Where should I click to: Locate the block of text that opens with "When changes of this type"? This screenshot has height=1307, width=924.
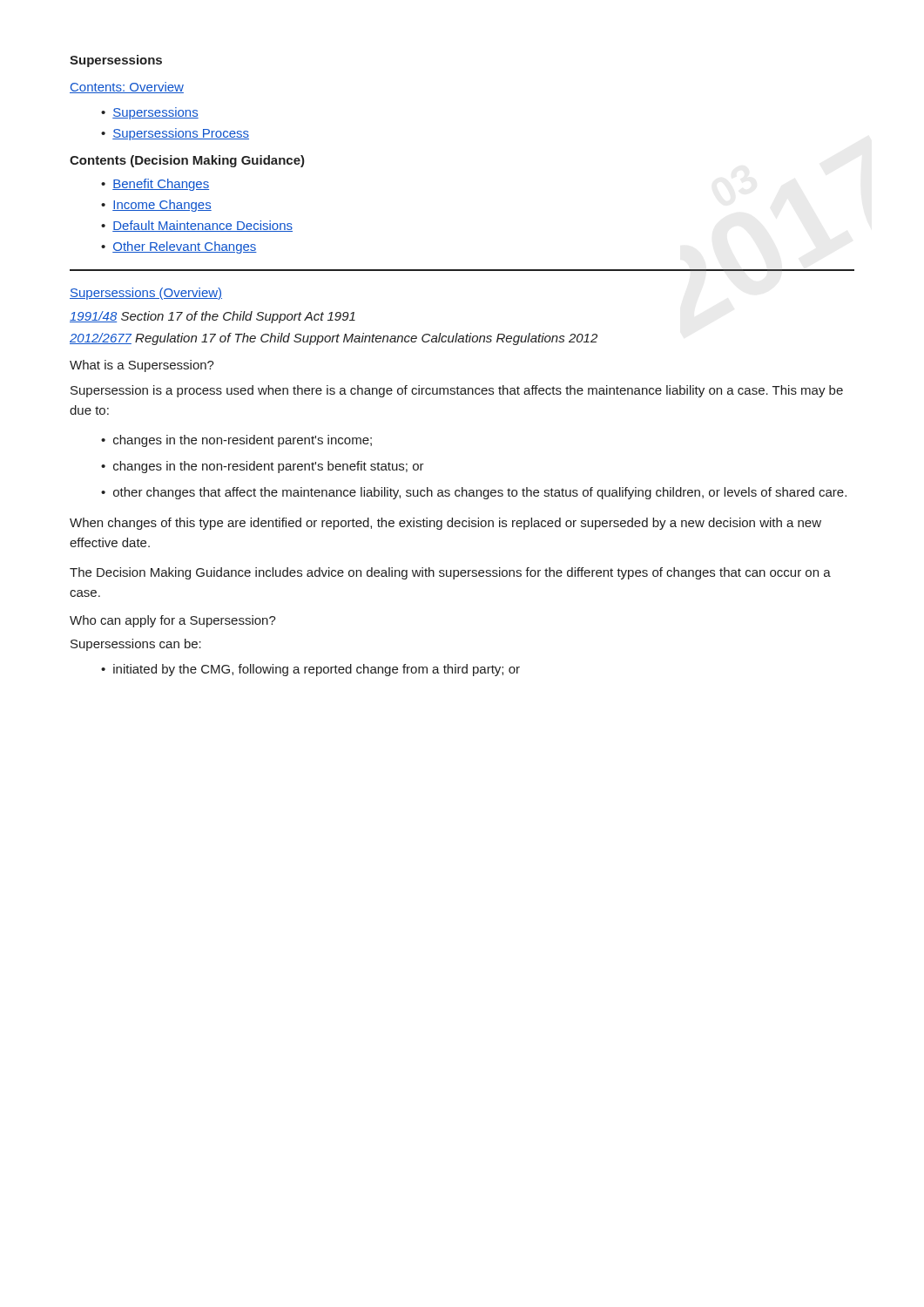(445, 532)
